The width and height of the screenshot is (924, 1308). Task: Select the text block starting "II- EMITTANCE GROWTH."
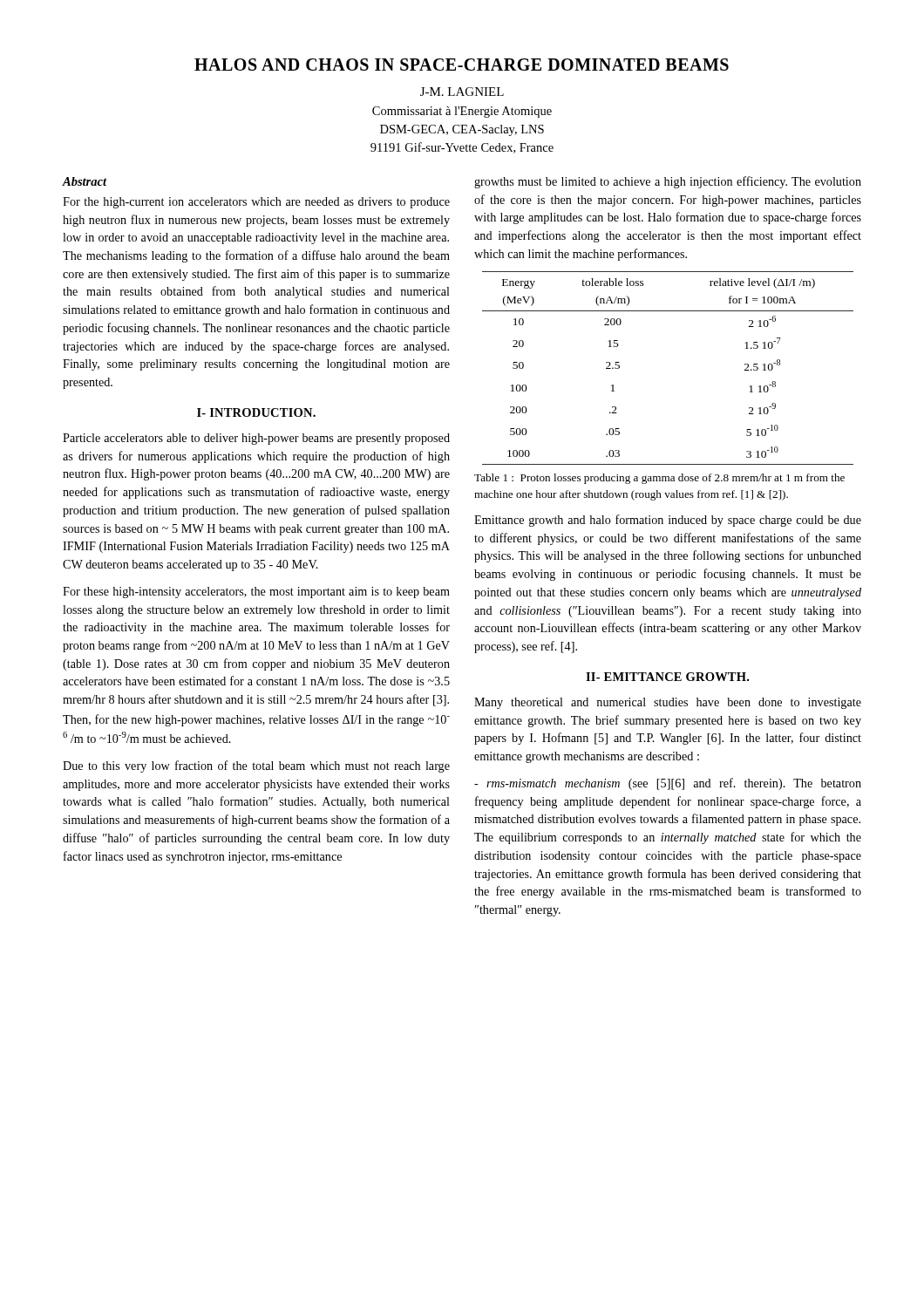click(x=668, y=677)
